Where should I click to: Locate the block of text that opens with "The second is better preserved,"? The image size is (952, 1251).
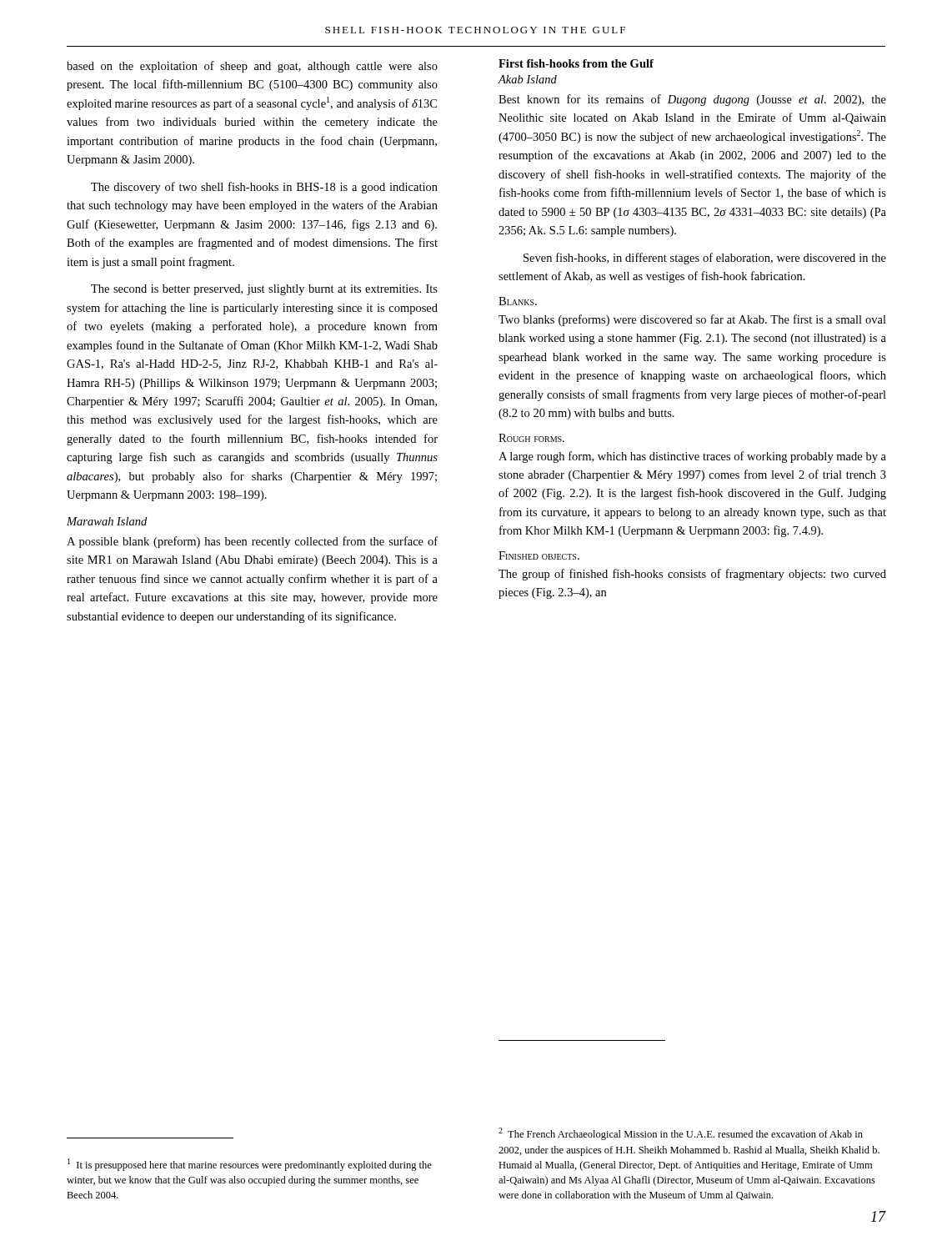click(x=252, y=392)
